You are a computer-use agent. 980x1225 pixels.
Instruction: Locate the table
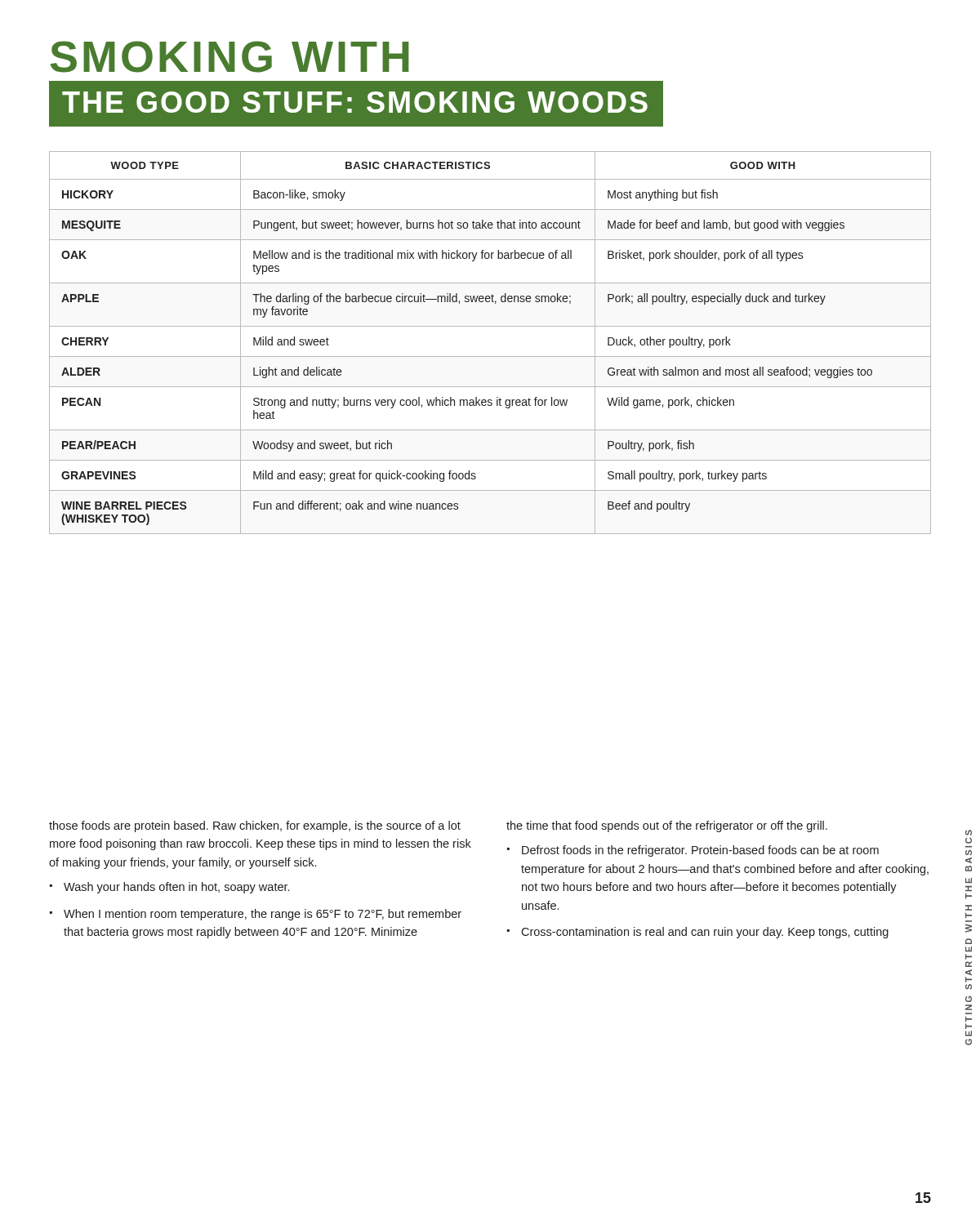click(x=490, y=343)
